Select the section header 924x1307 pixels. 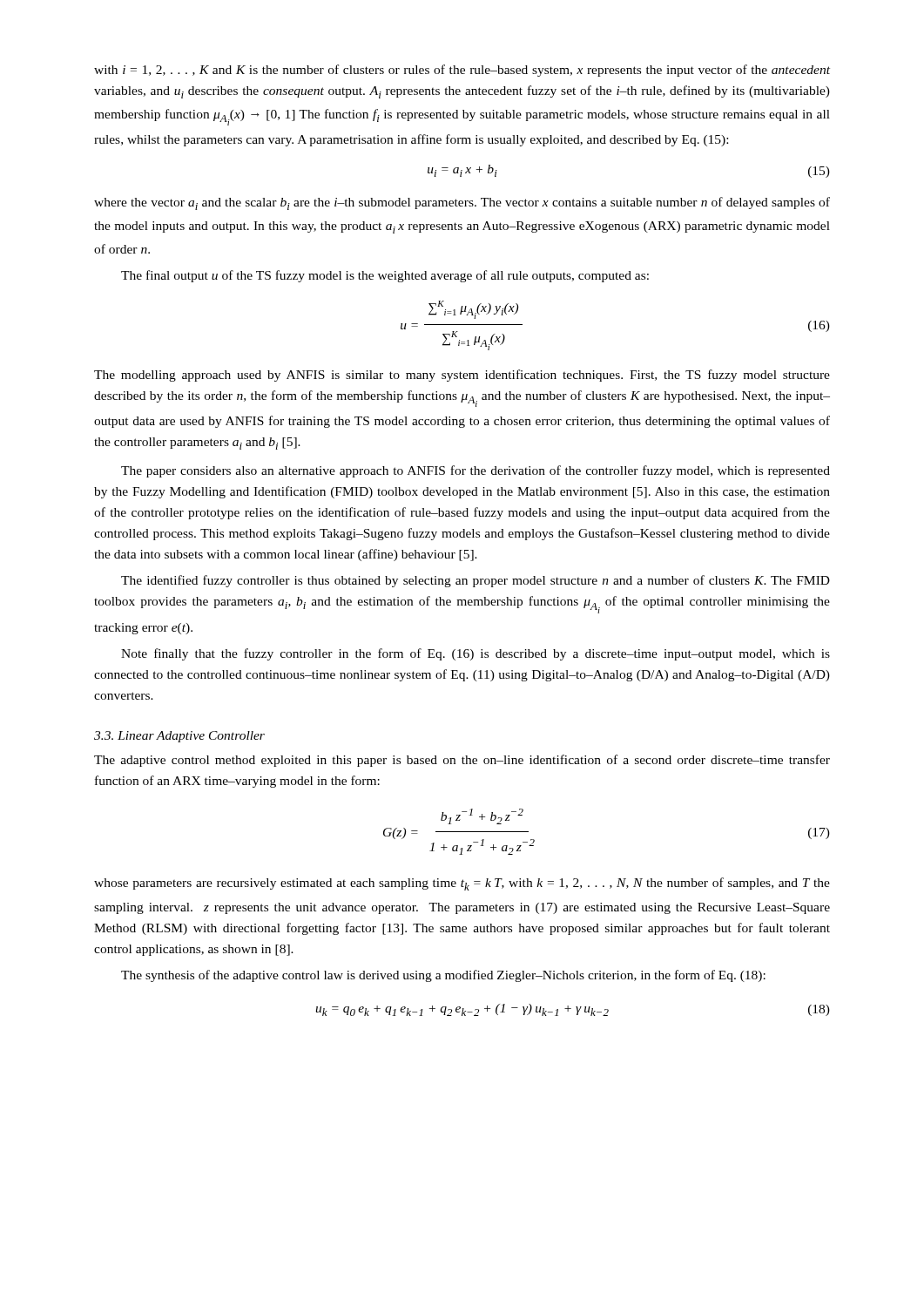point(179,735)
